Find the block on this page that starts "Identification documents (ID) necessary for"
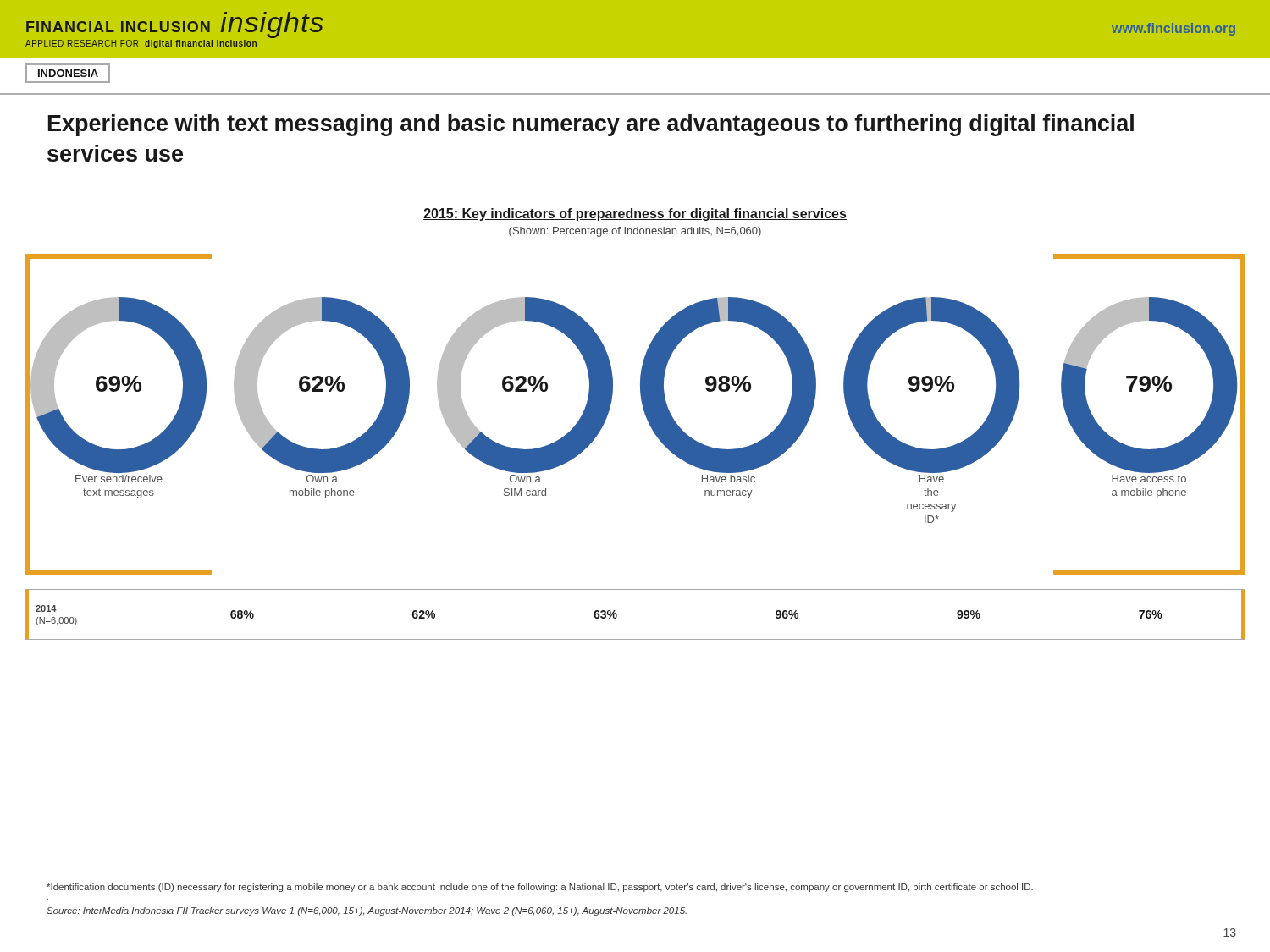 point(540,887)
